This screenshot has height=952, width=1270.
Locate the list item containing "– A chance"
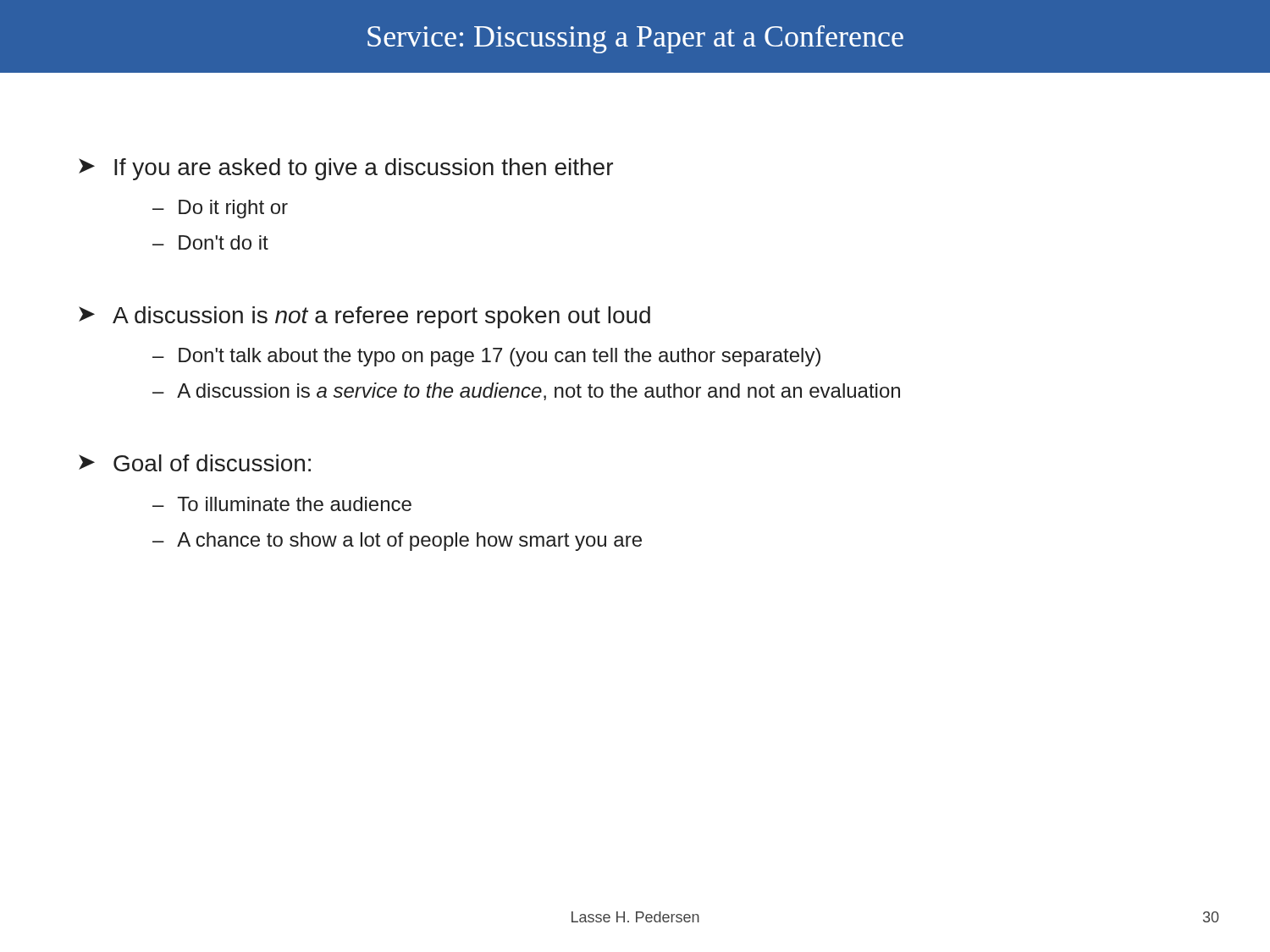click(x=398, y=539)
